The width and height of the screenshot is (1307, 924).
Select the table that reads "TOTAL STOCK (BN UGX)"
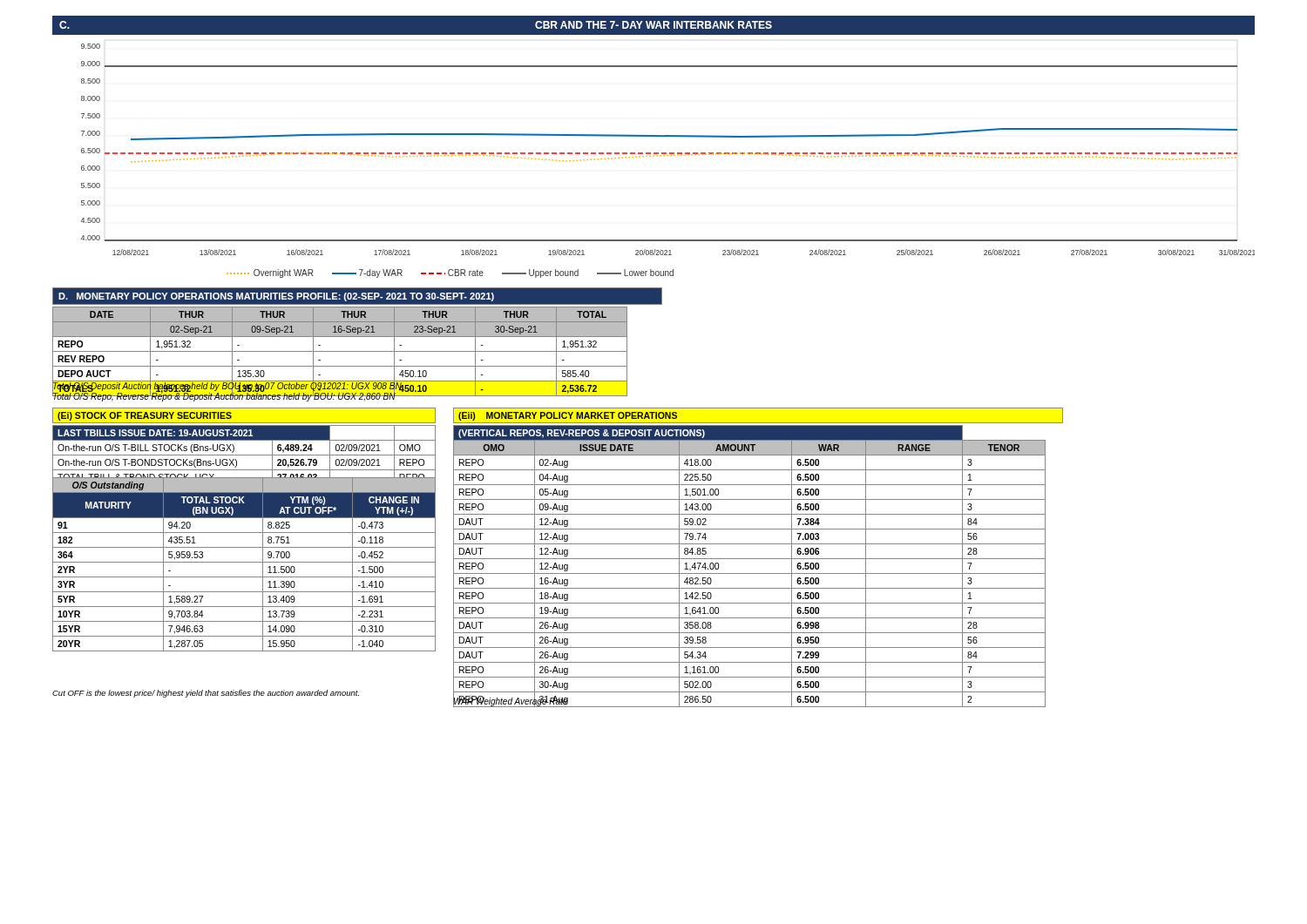click(x=244, y=564)
